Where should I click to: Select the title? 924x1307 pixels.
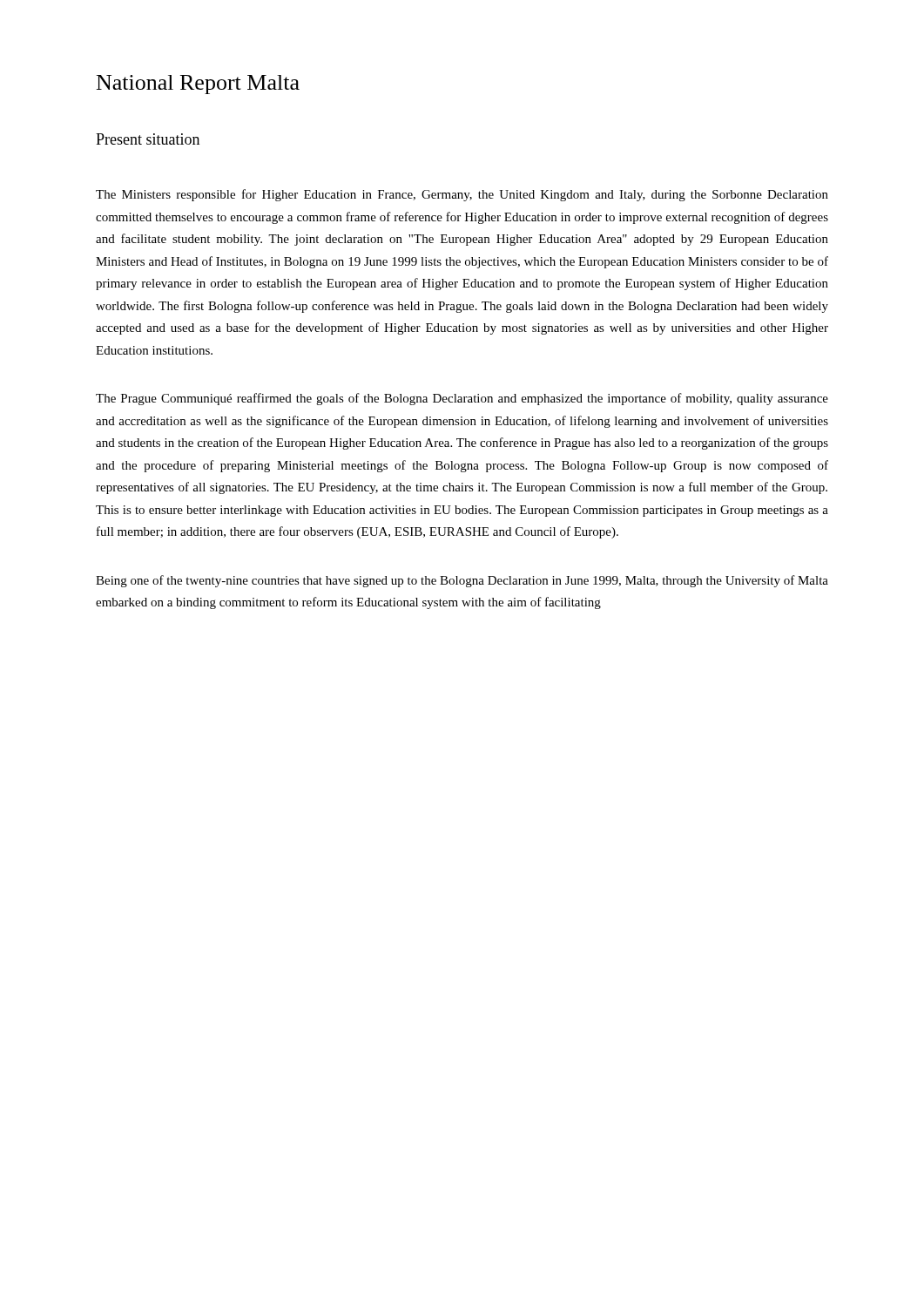click(198, 82)
